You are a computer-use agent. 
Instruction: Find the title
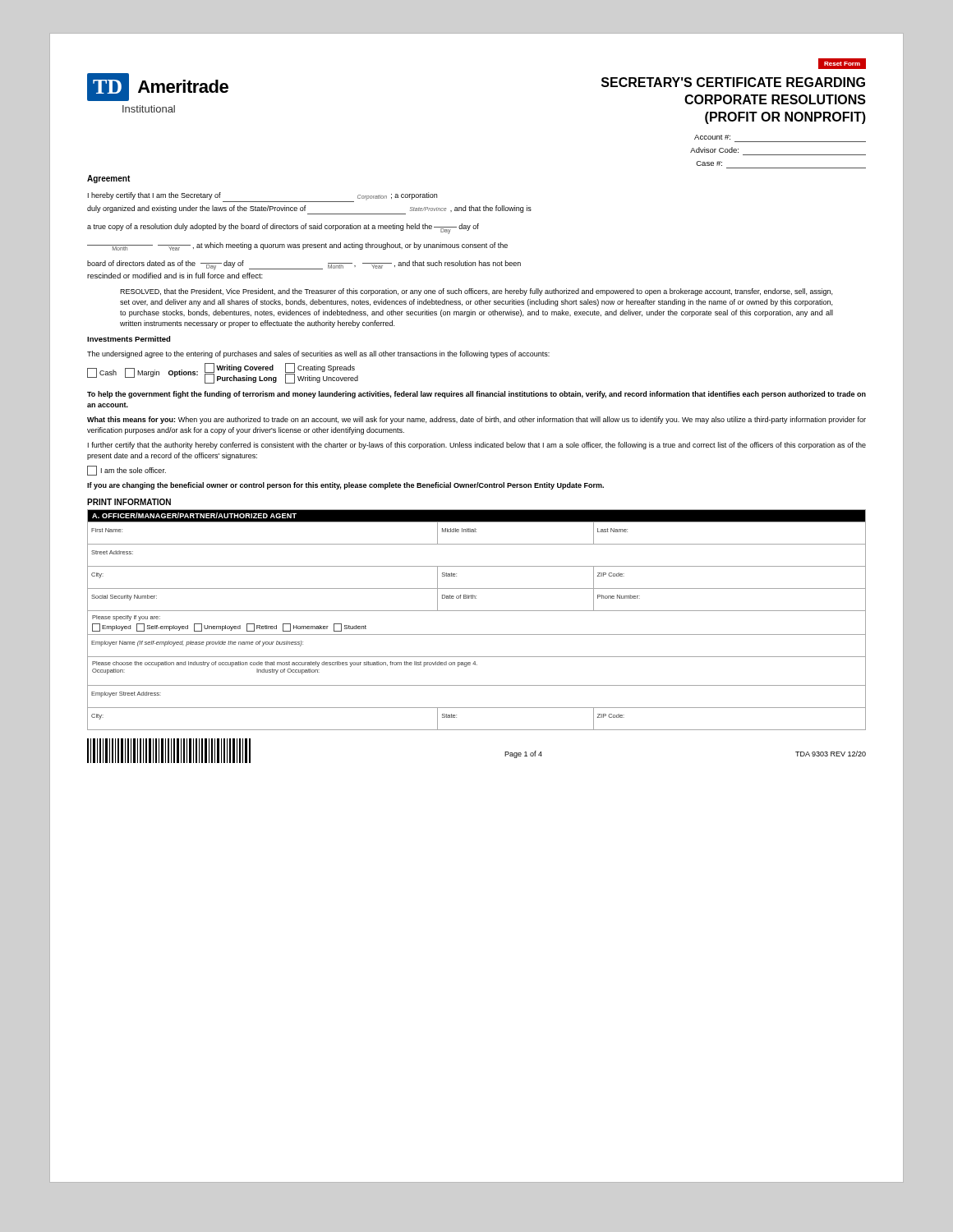[476, 100]
